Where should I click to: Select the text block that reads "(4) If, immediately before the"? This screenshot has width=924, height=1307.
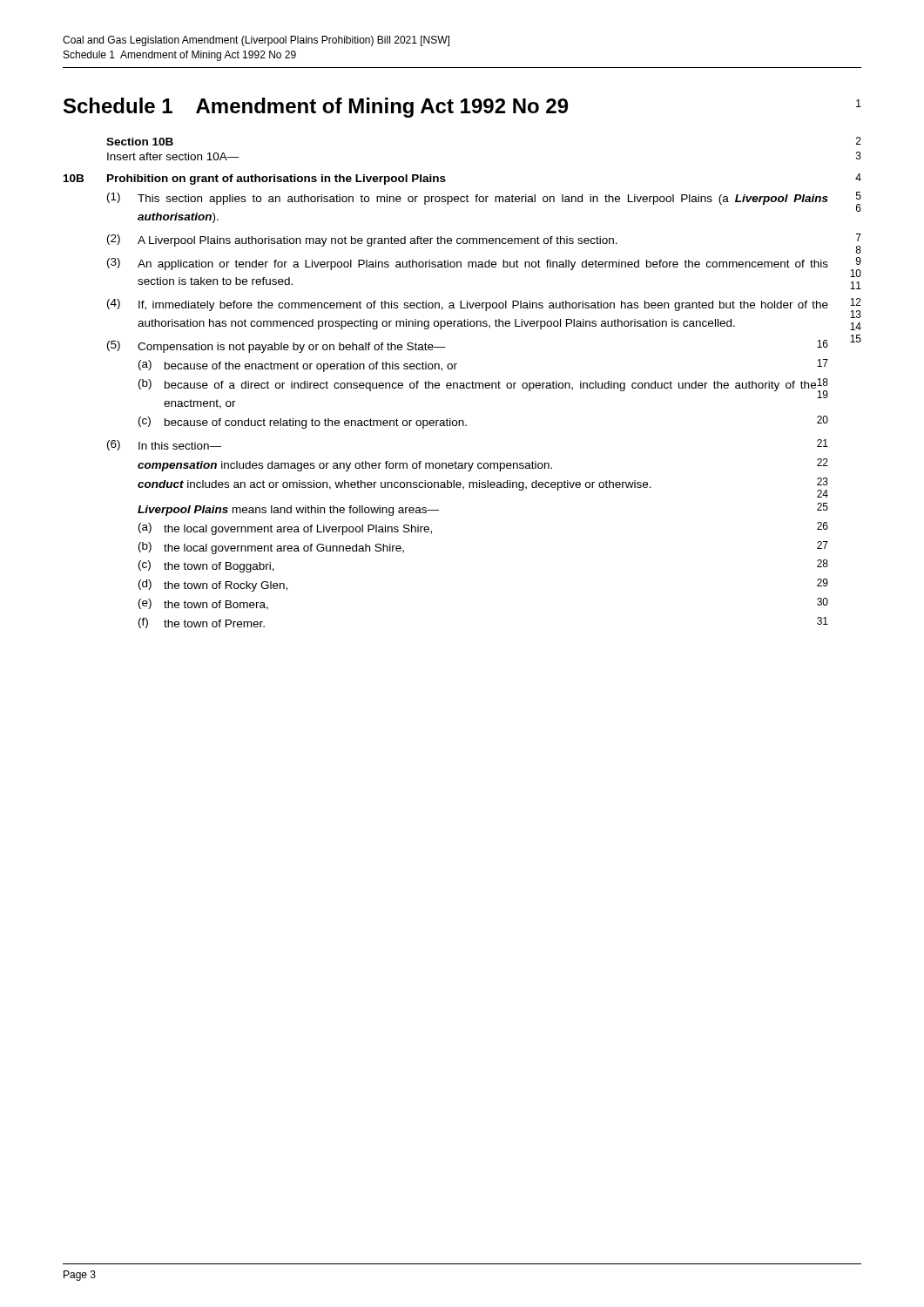462,315
